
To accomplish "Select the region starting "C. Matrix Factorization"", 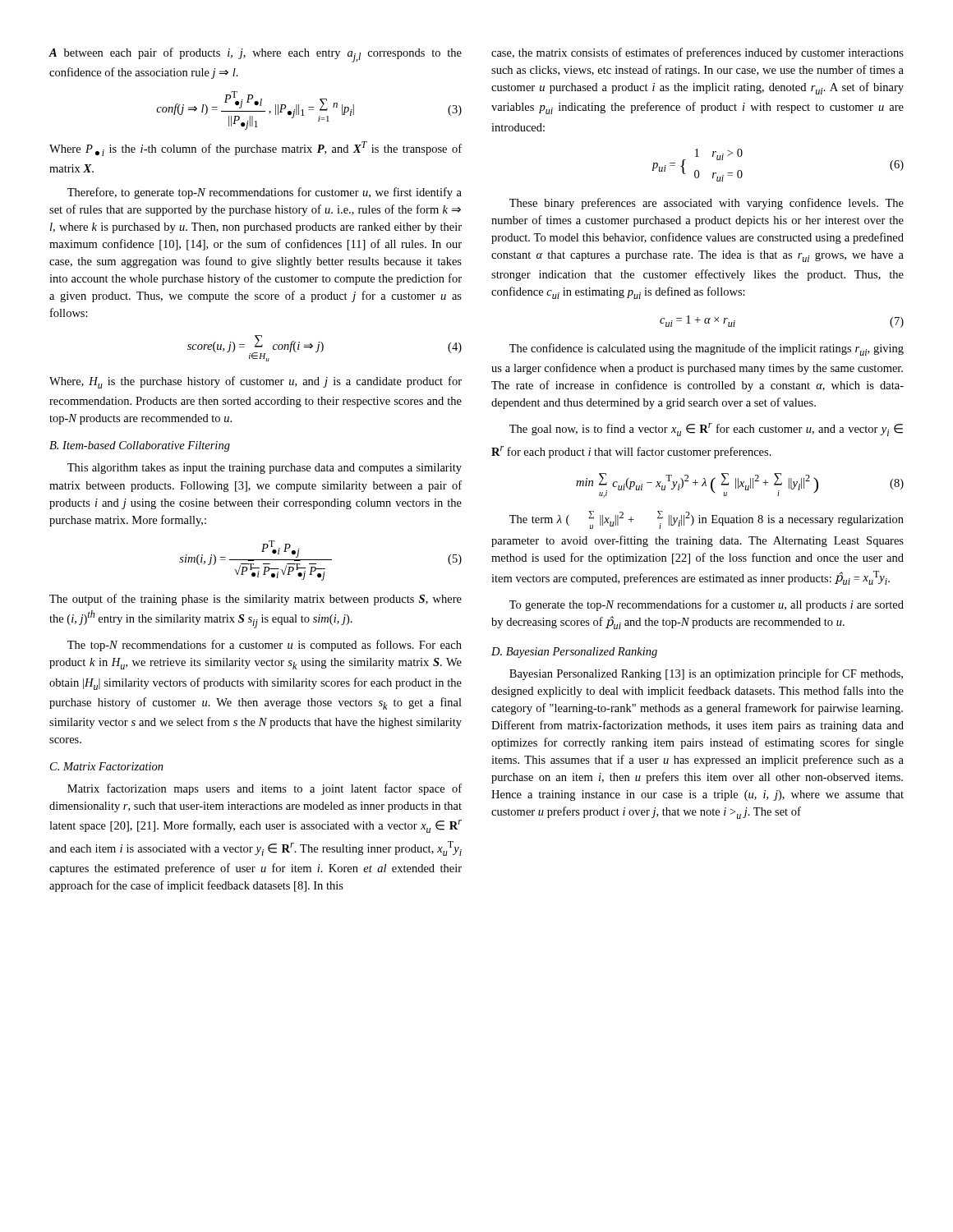I will pyautogui.click(x=107, y=766).
